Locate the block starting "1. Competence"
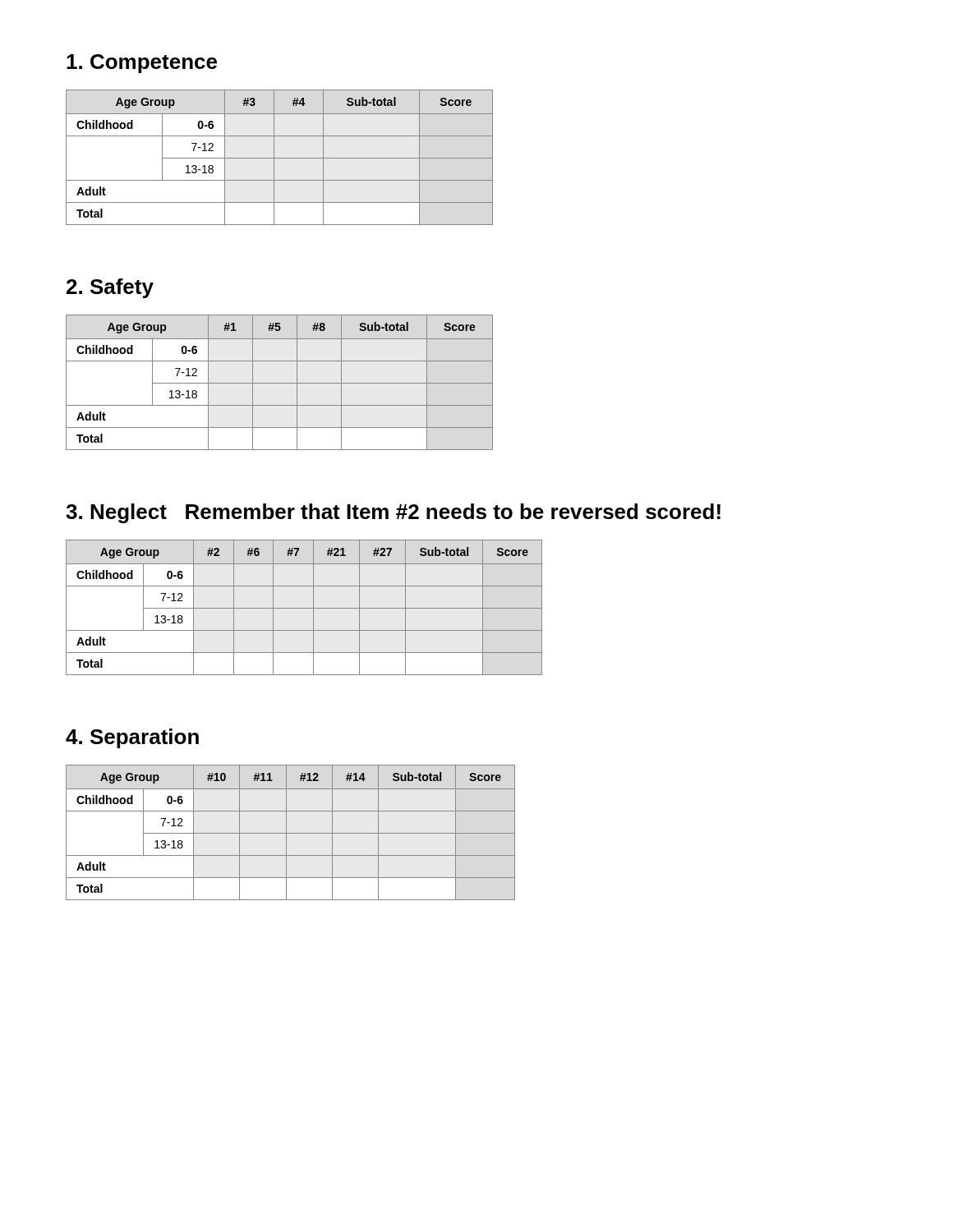The width and height of the screenshot is (953, 1232). pos(142,62)
